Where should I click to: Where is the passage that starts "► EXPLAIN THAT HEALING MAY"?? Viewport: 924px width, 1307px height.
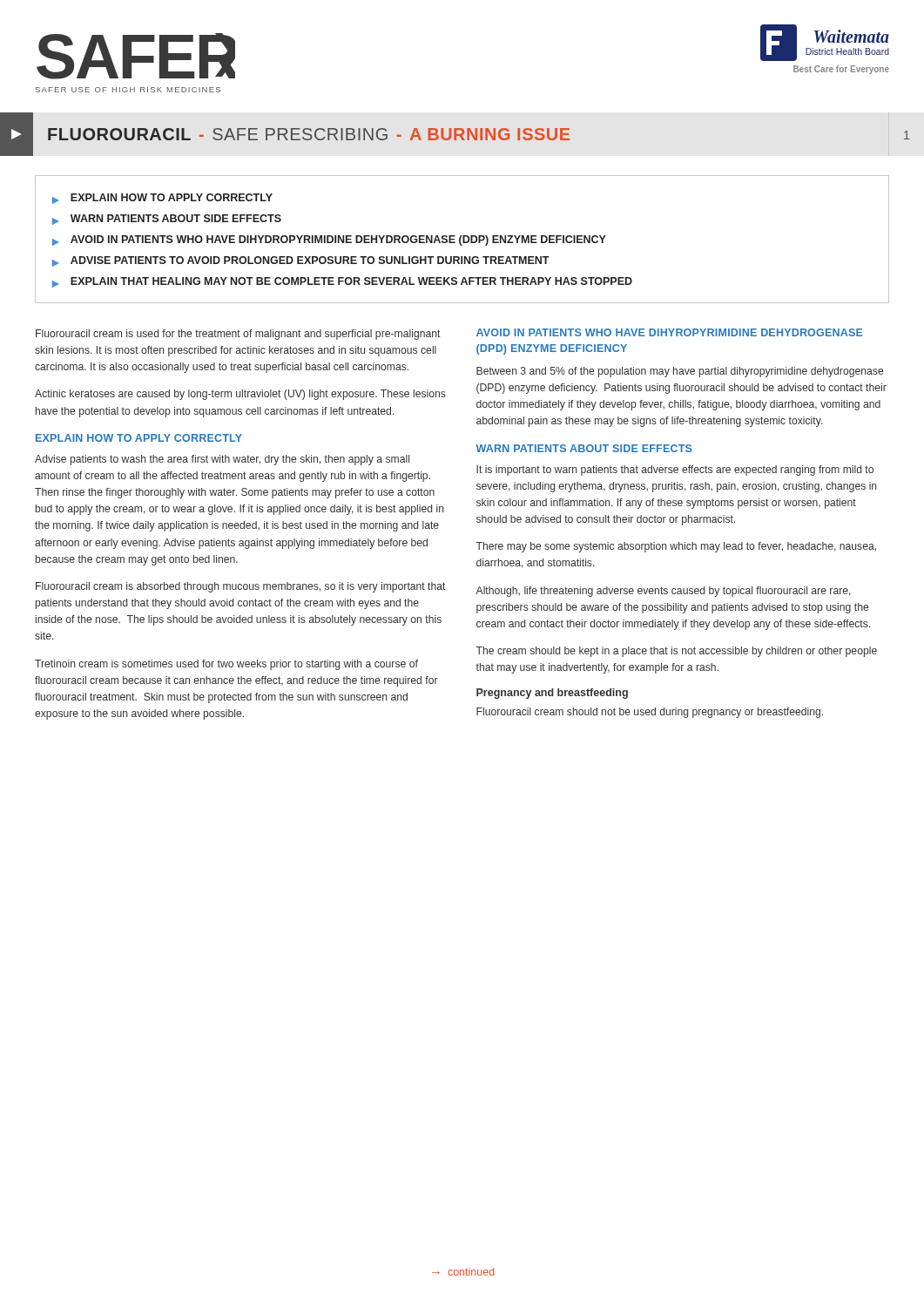pyautogui.click(x=341, y=283)
